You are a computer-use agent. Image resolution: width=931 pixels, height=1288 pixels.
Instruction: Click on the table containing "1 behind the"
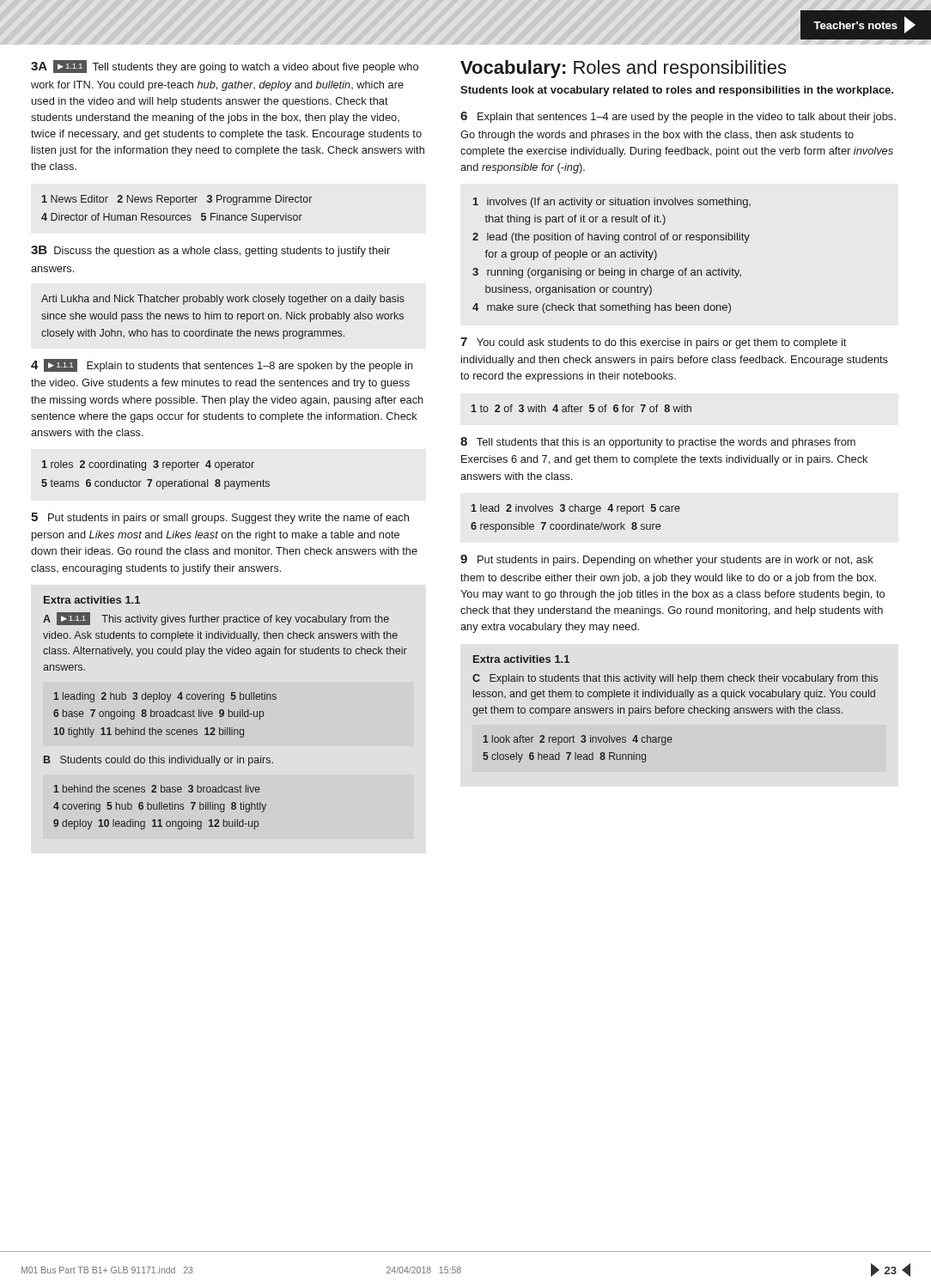[228, 806]
